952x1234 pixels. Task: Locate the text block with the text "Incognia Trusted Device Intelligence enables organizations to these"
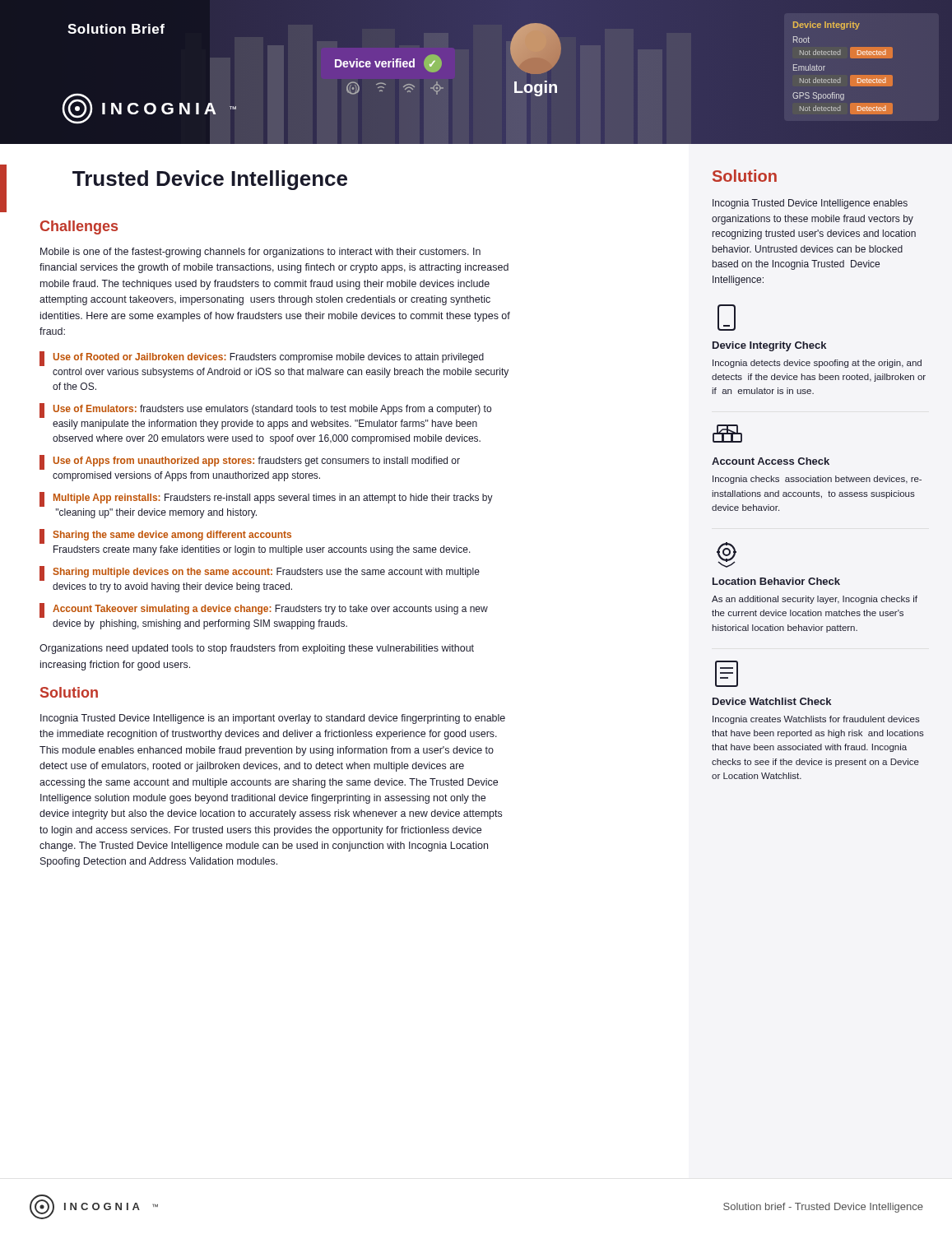click(x=814, y=241)
